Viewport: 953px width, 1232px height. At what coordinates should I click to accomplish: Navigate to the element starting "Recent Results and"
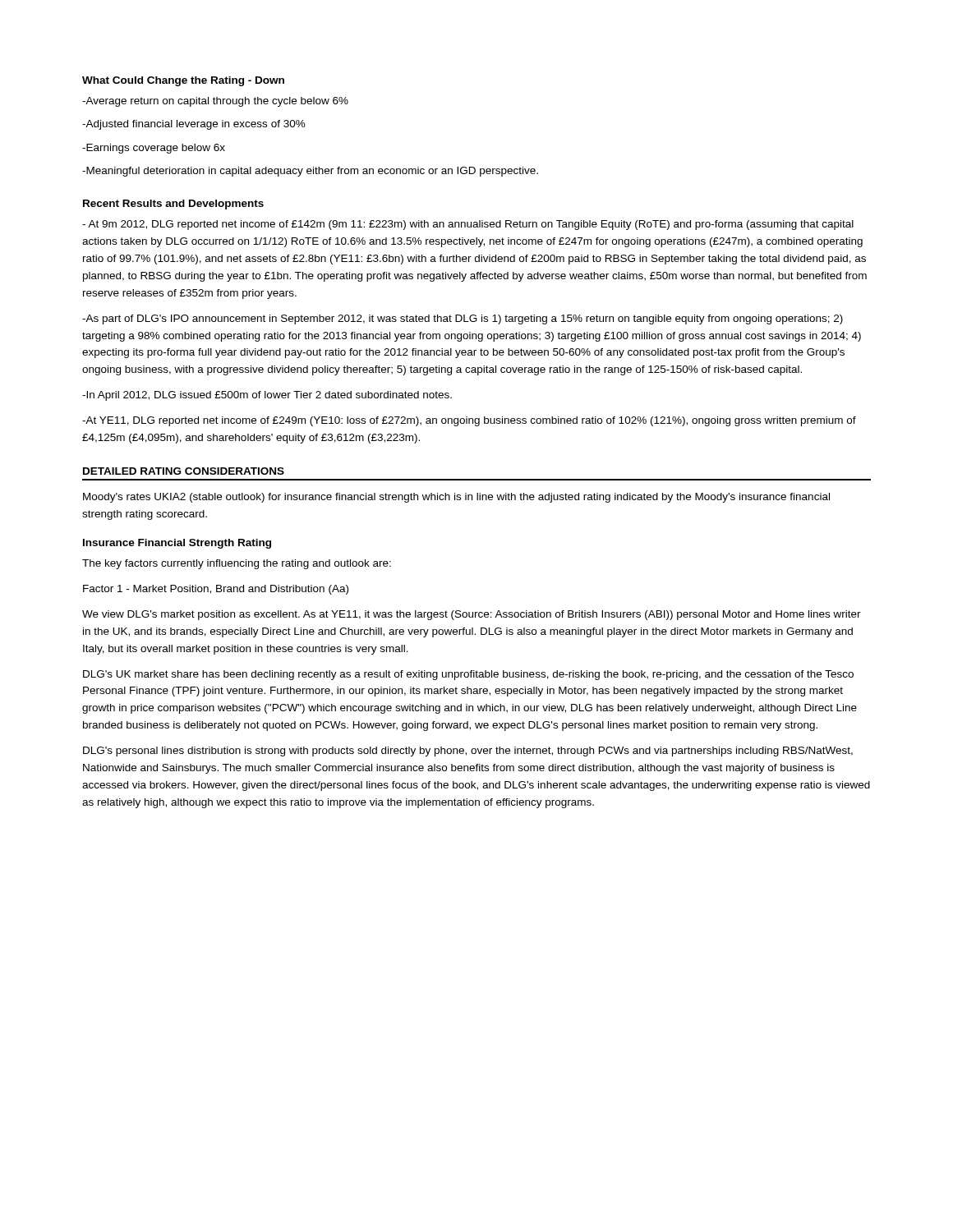[x=173, y=203]
